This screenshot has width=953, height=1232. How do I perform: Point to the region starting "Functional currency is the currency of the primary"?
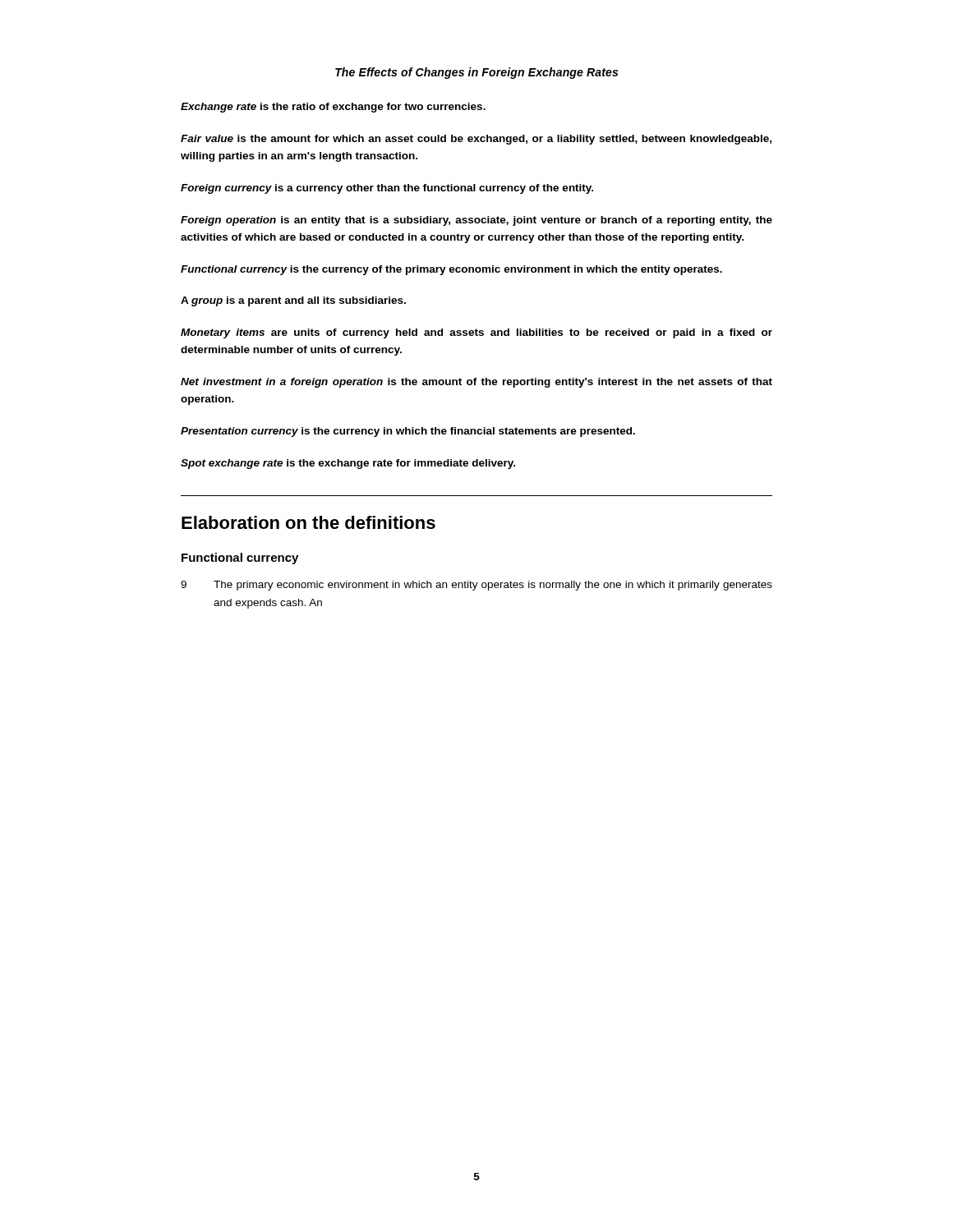452,269
